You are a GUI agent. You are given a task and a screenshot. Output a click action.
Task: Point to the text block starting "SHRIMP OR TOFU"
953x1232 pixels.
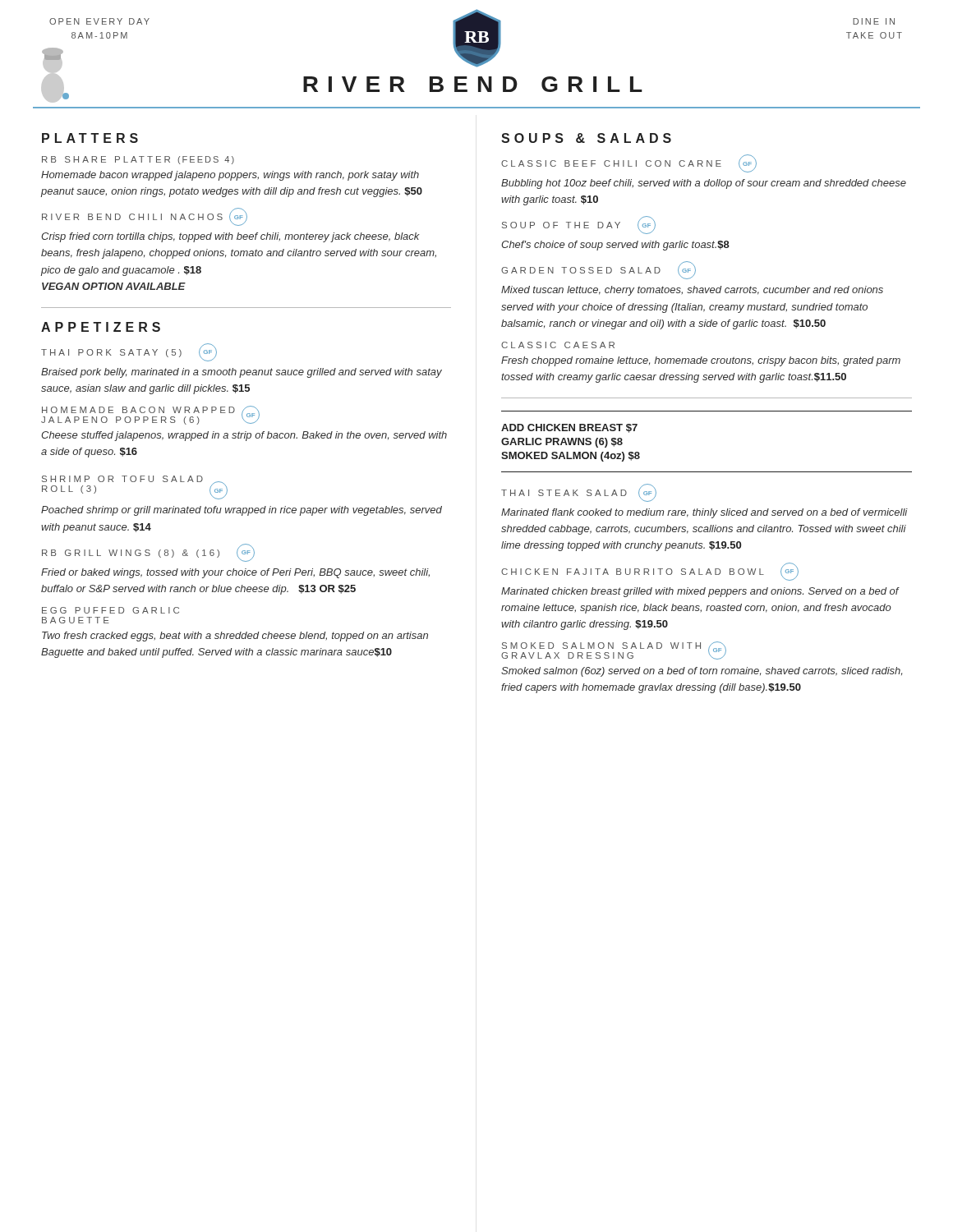pyautogui.click(x=246, y=502)
